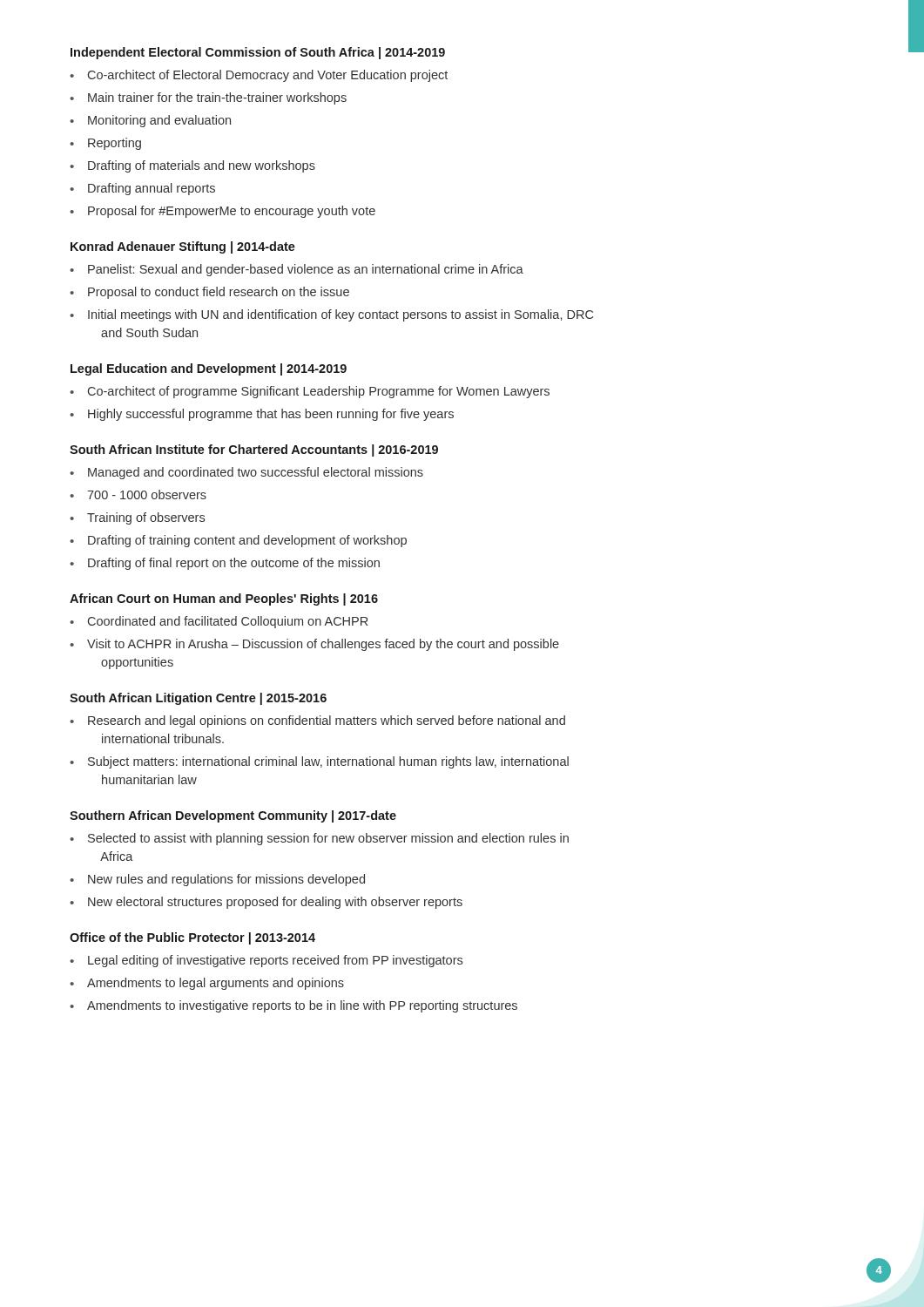
Task: Select the list item that reads "Panelist: Sexual and gender-based"
Action: click(305, 269)
